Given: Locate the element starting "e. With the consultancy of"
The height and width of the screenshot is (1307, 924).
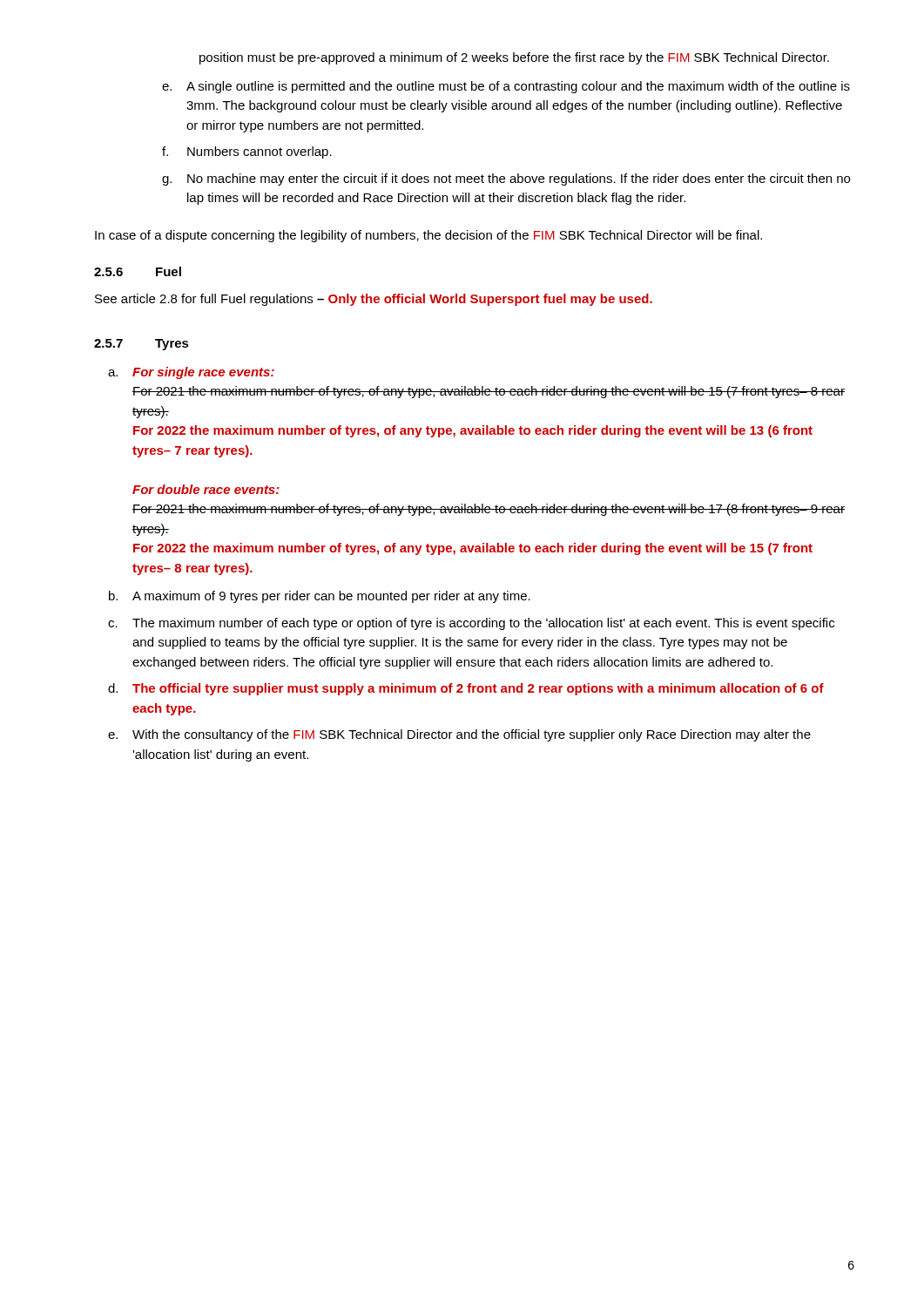Looking at the screenshot, I should point(481,745).
